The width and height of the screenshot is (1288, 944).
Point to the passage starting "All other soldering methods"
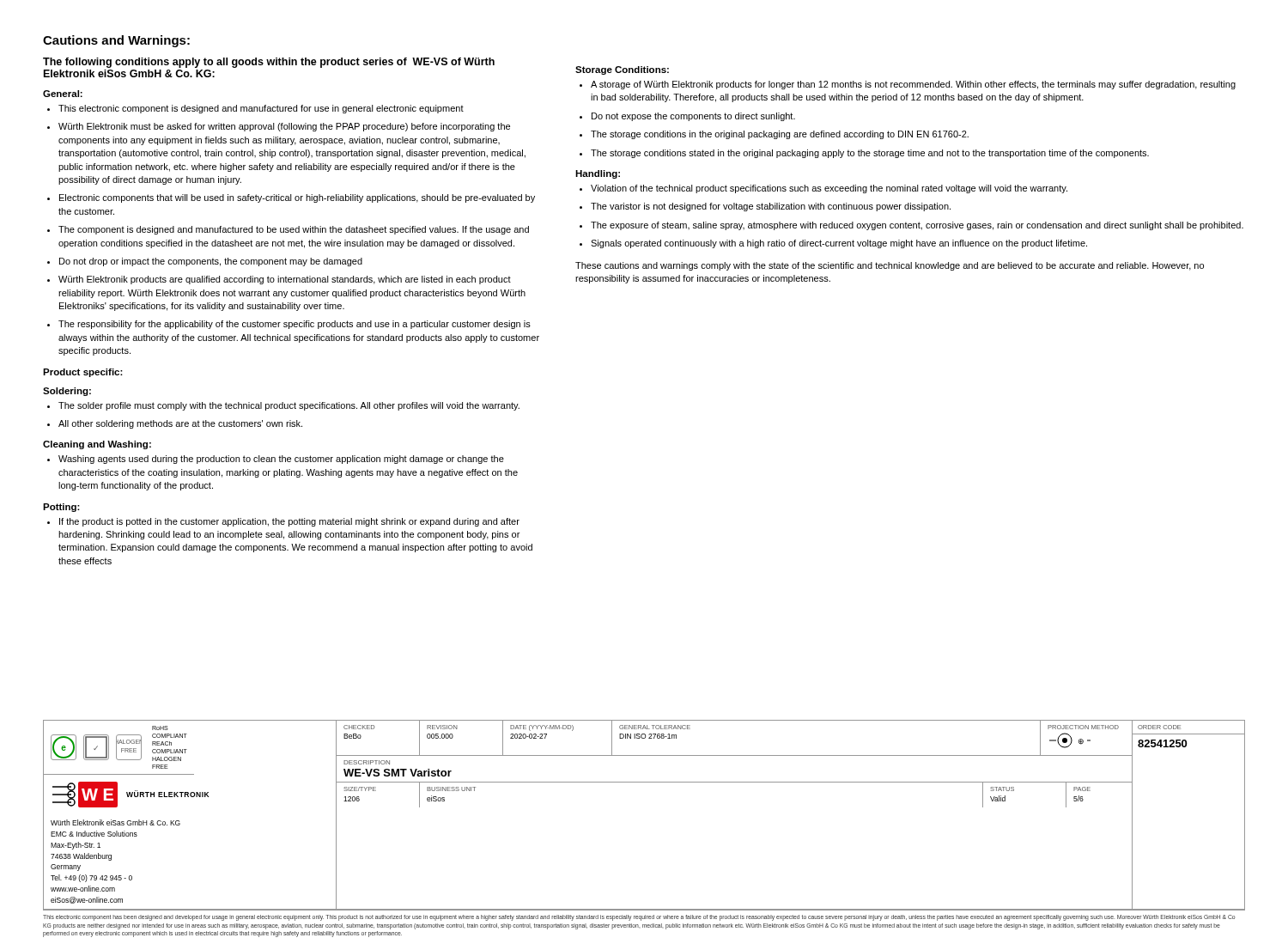[292, 424]
